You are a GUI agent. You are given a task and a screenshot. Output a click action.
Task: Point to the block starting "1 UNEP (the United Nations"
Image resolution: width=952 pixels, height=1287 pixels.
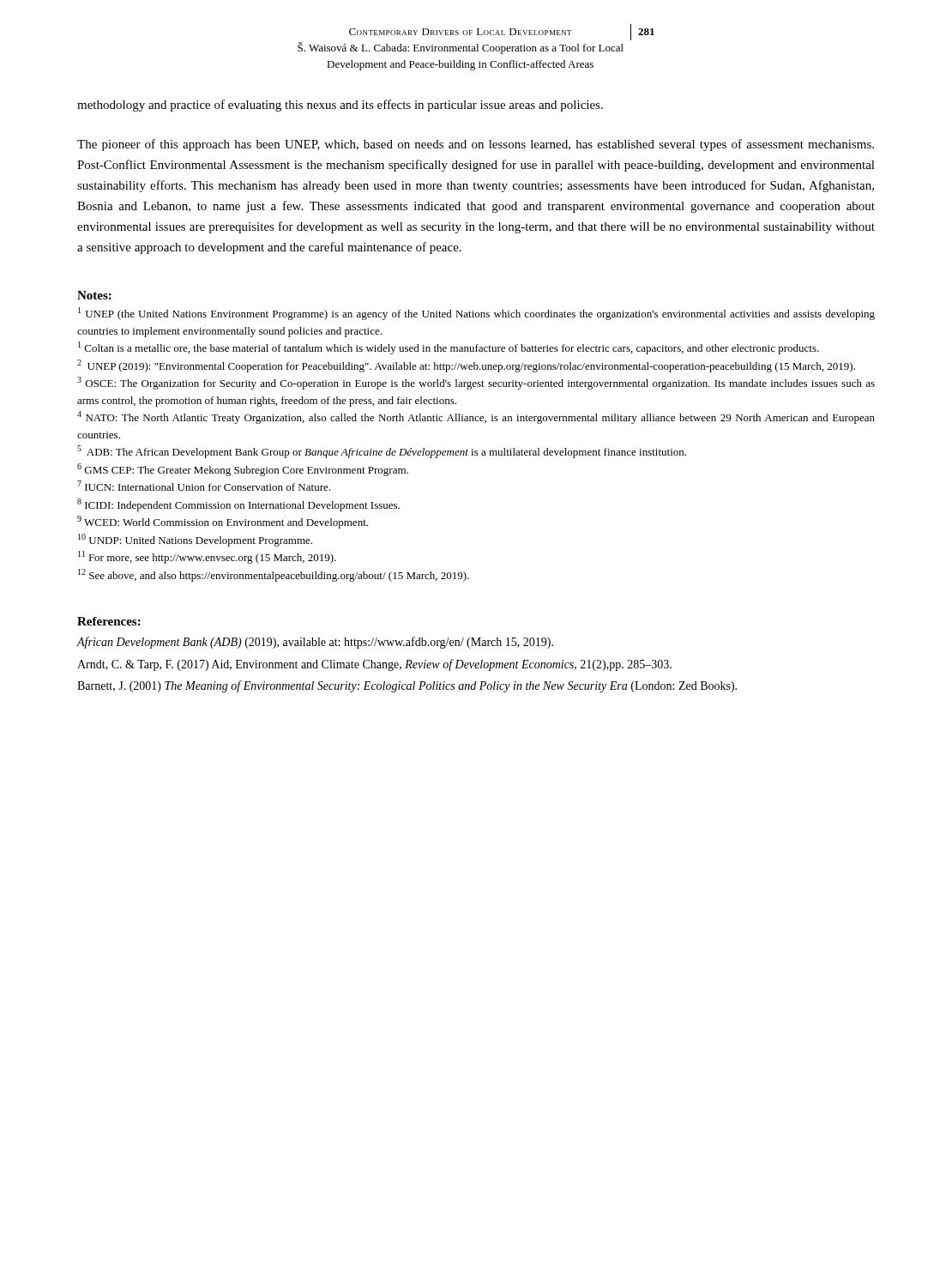[476, 321]
